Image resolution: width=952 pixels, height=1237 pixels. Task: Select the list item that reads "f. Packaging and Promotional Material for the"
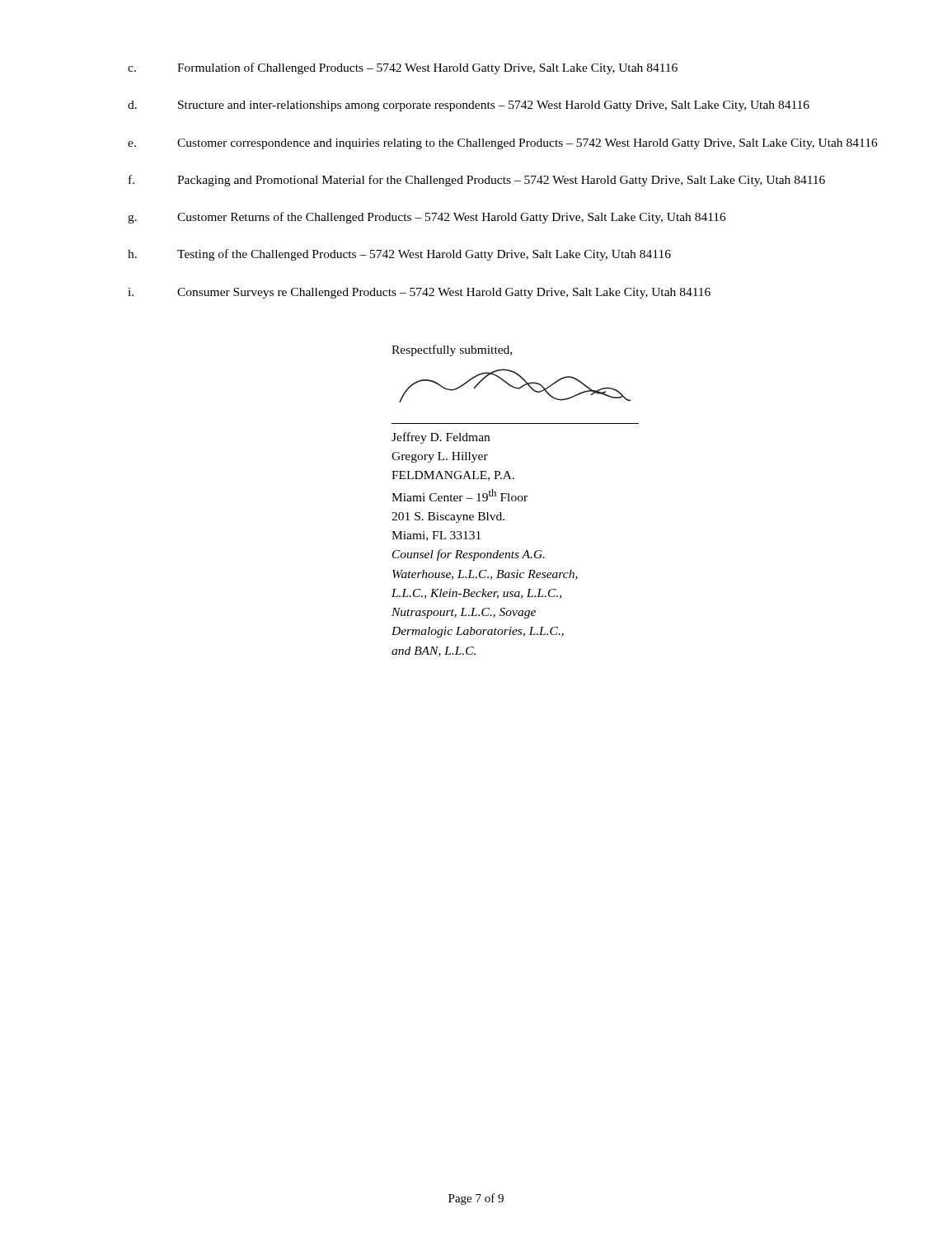[503, 179]
